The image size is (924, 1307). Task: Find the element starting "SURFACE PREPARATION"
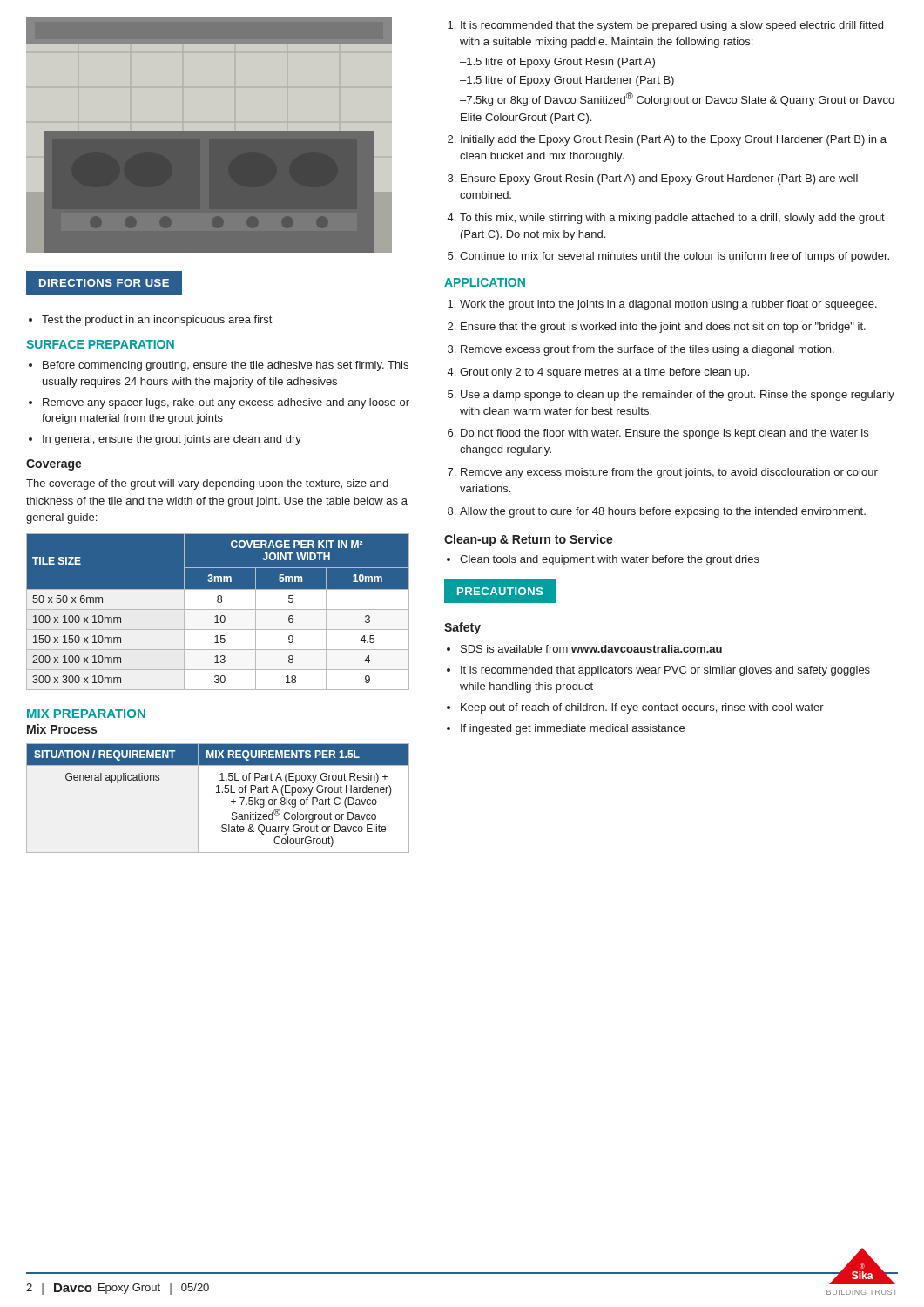[x=100, y=344]
